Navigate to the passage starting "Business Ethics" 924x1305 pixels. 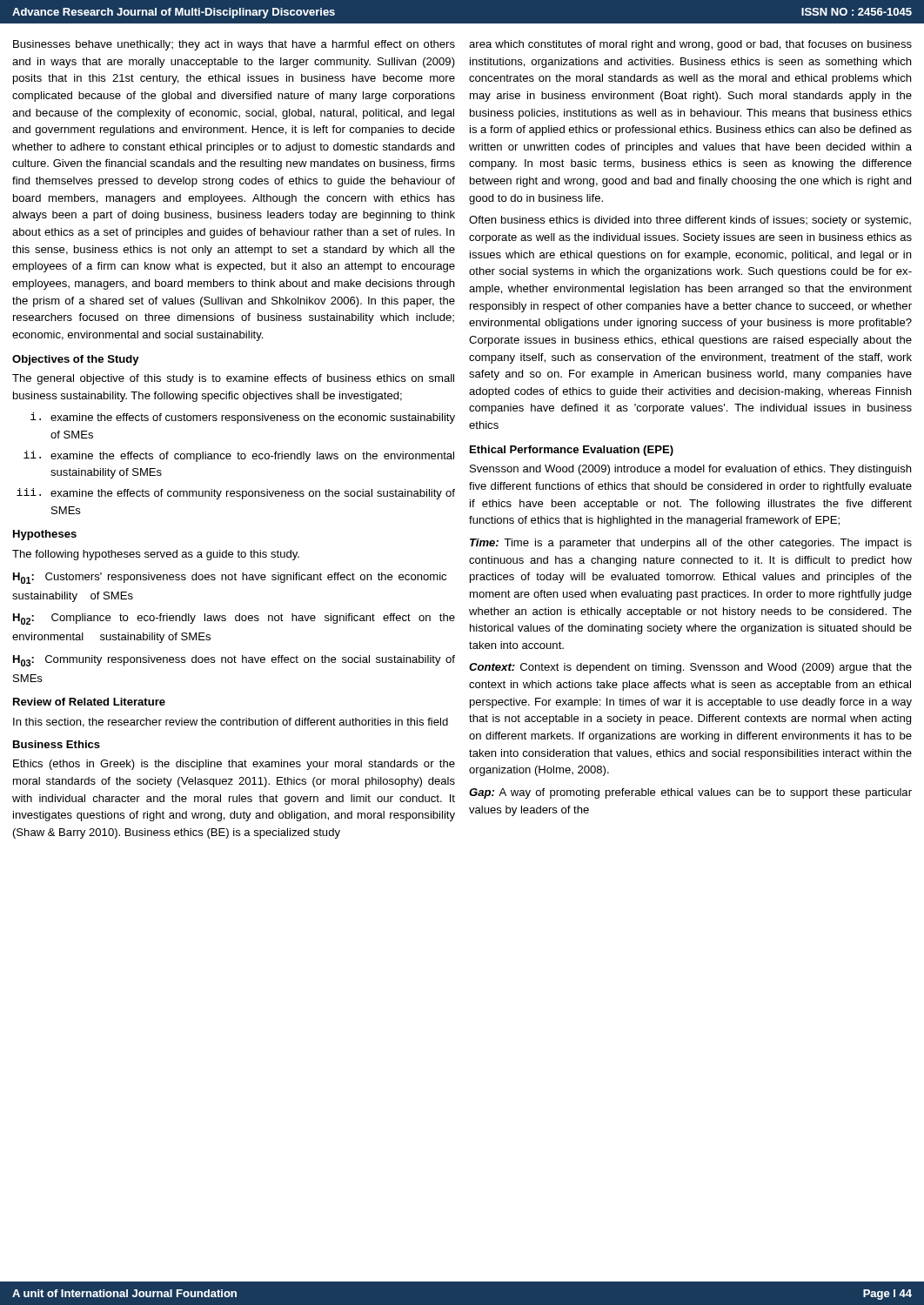tap(56, 744)
